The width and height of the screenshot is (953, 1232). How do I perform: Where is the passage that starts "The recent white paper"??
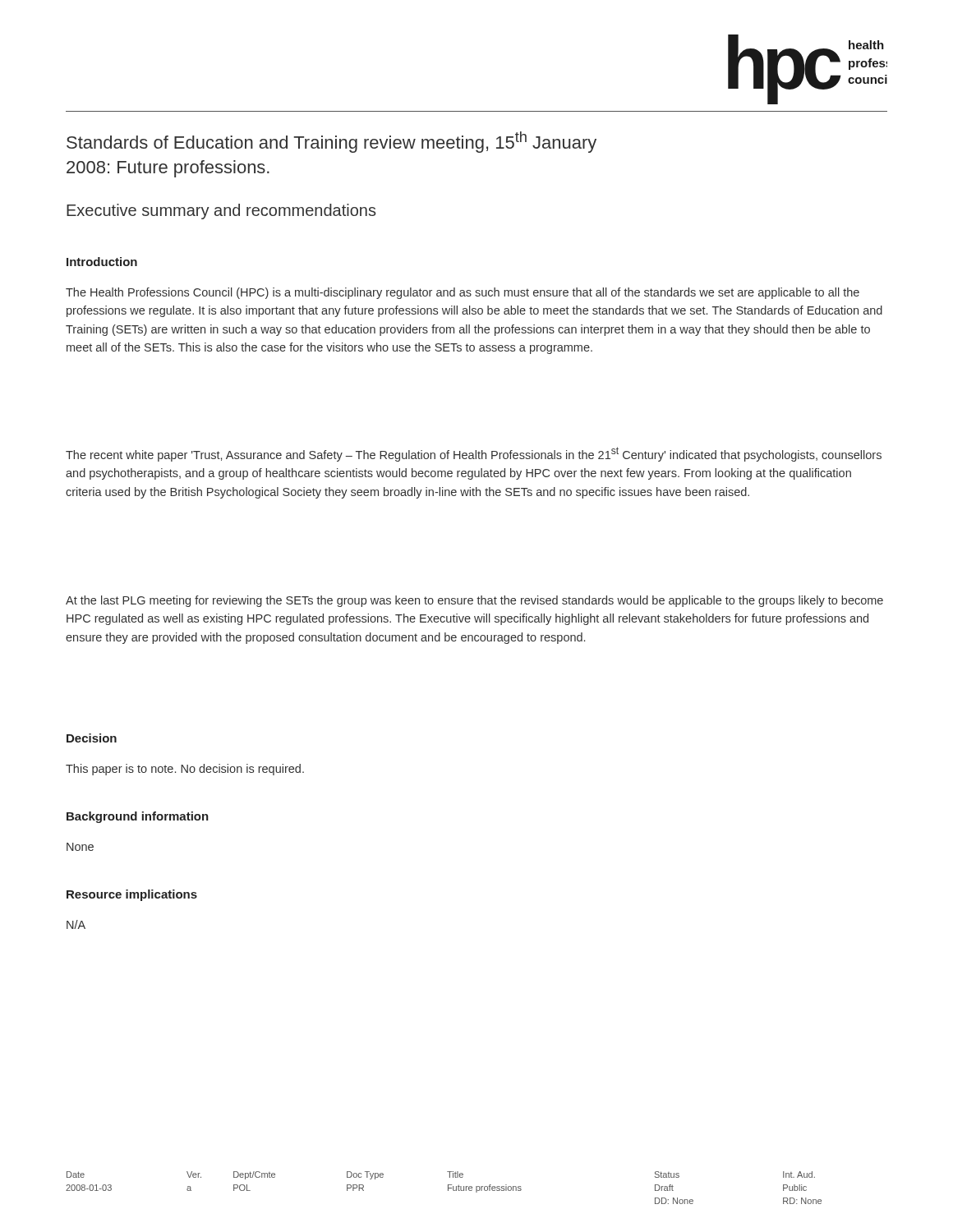[x=476, y=472]
